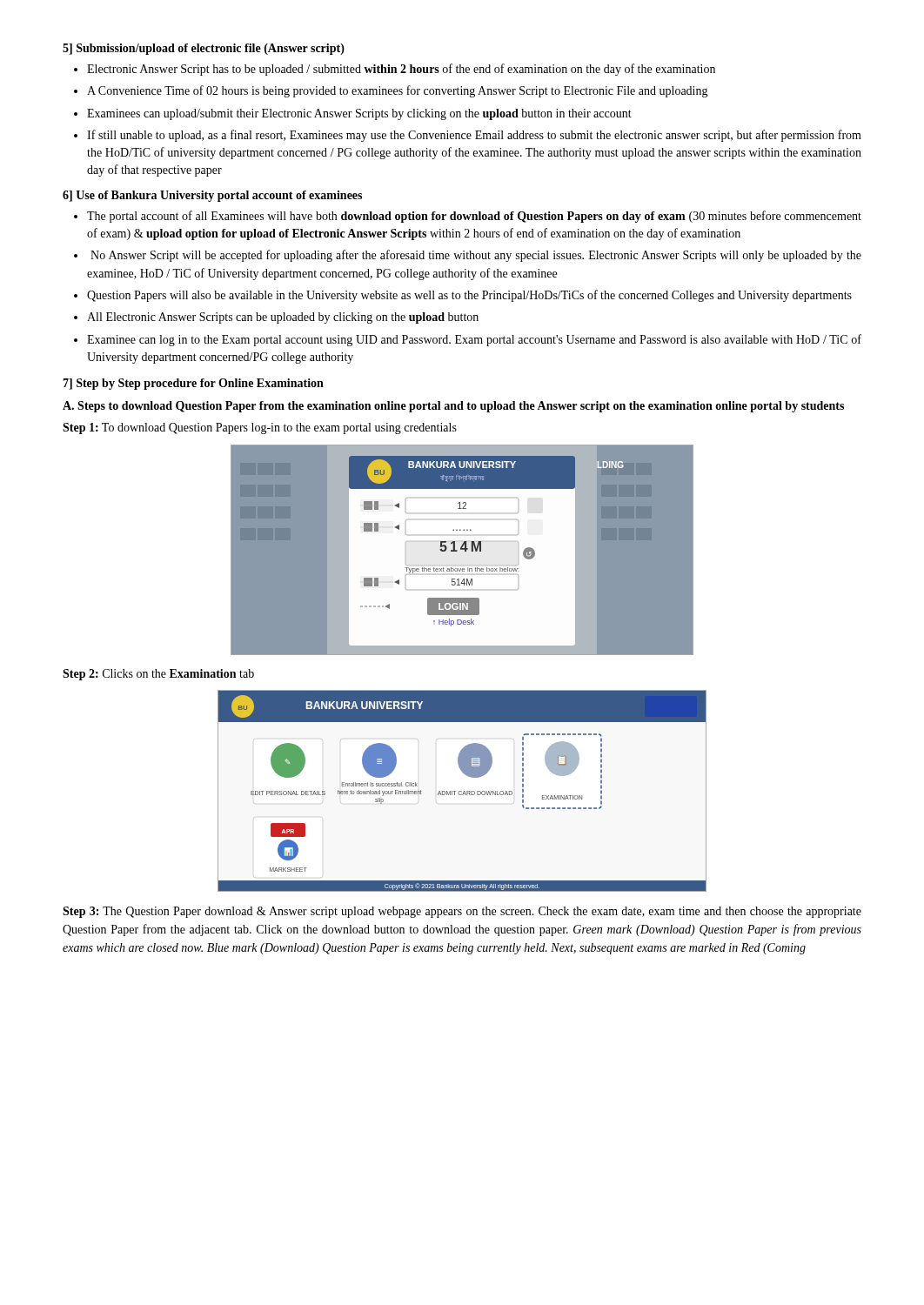924x1305 pixels.
Task: Click the passage that begins "Step 3: The Question Paper"
Action: [462, 930]
